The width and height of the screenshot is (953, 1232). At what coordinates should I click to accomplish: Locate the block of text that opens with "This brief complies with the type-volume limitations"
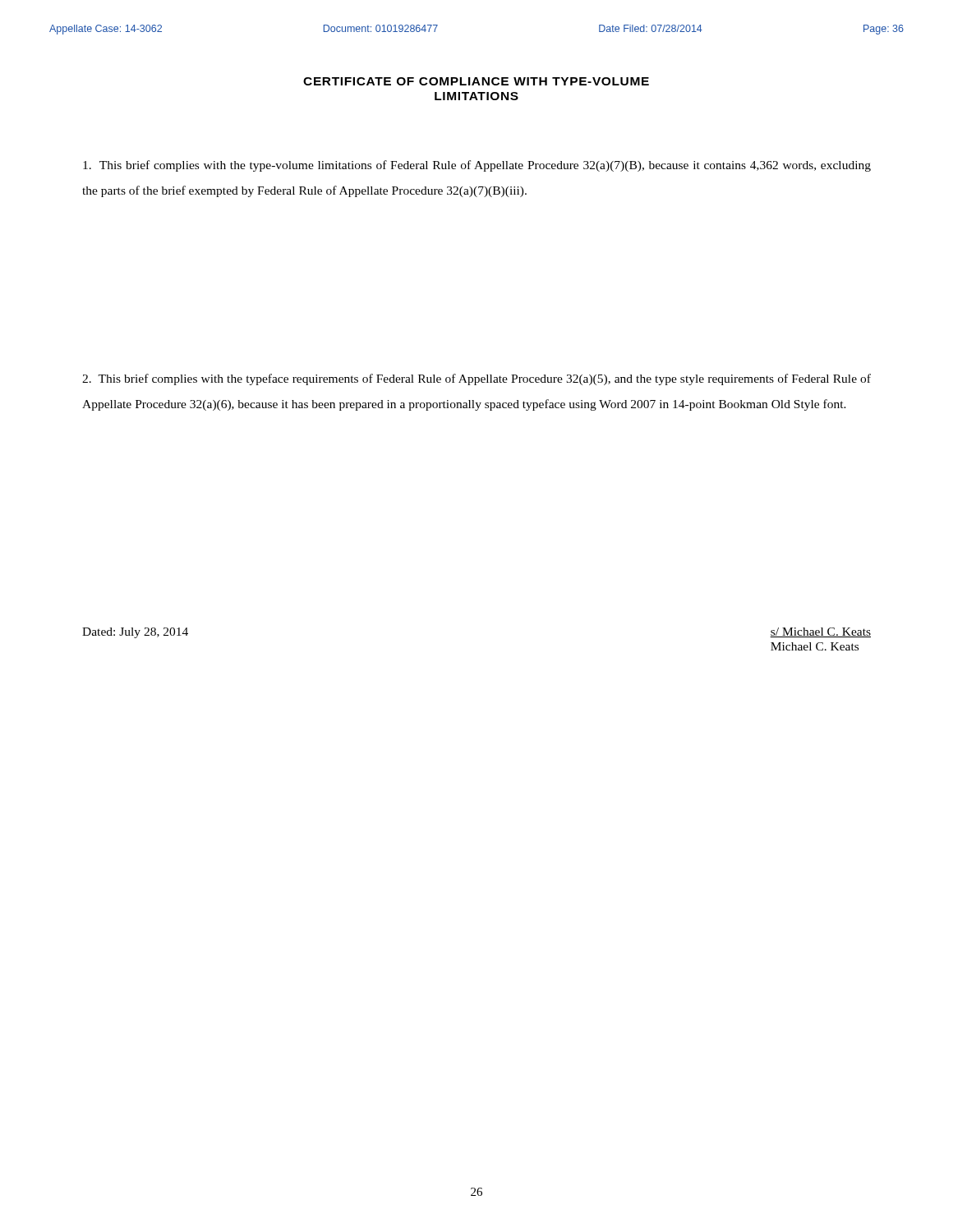tap(476, 177)
